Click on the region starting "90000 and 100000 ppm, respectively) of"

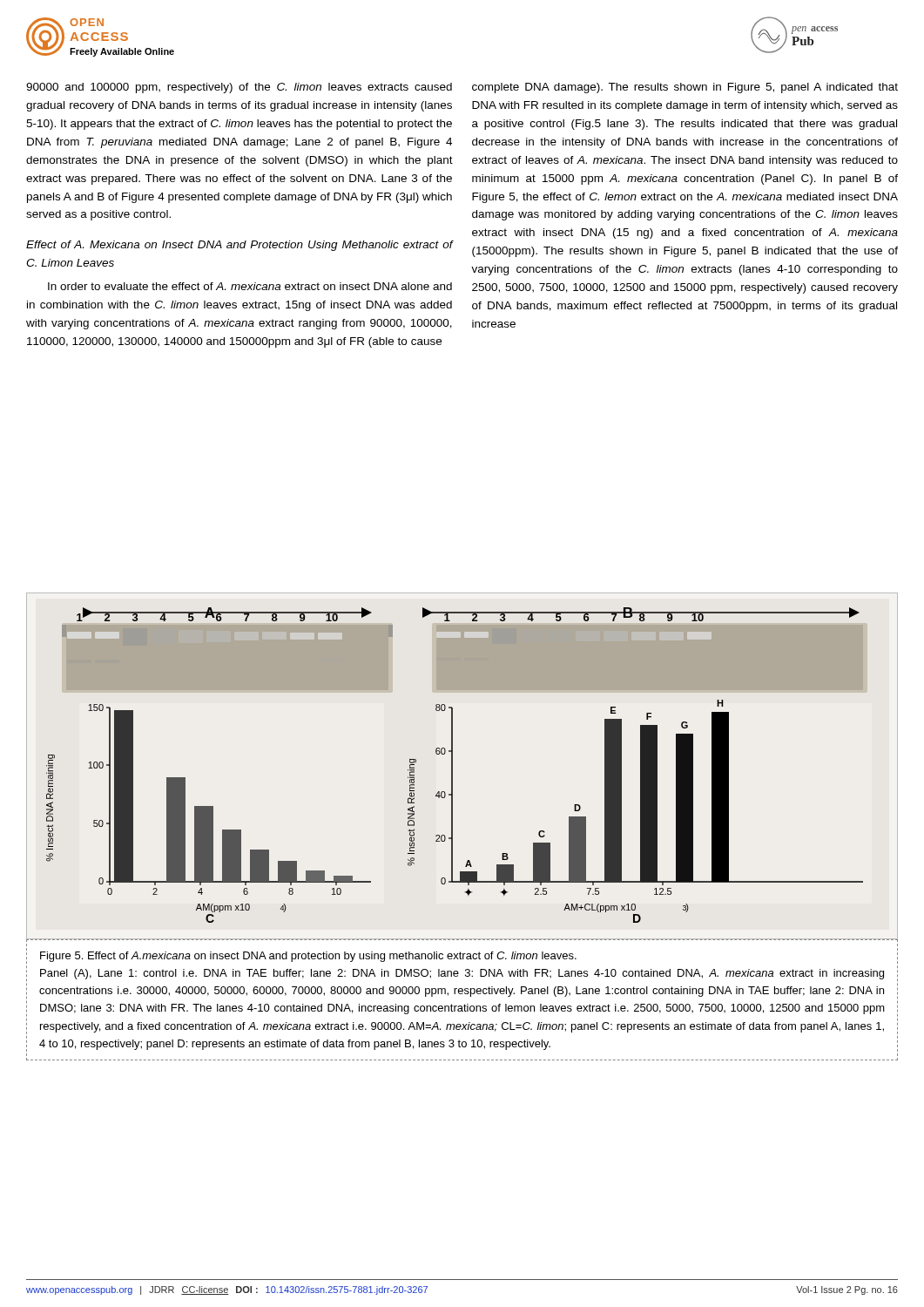coord(239,151)
